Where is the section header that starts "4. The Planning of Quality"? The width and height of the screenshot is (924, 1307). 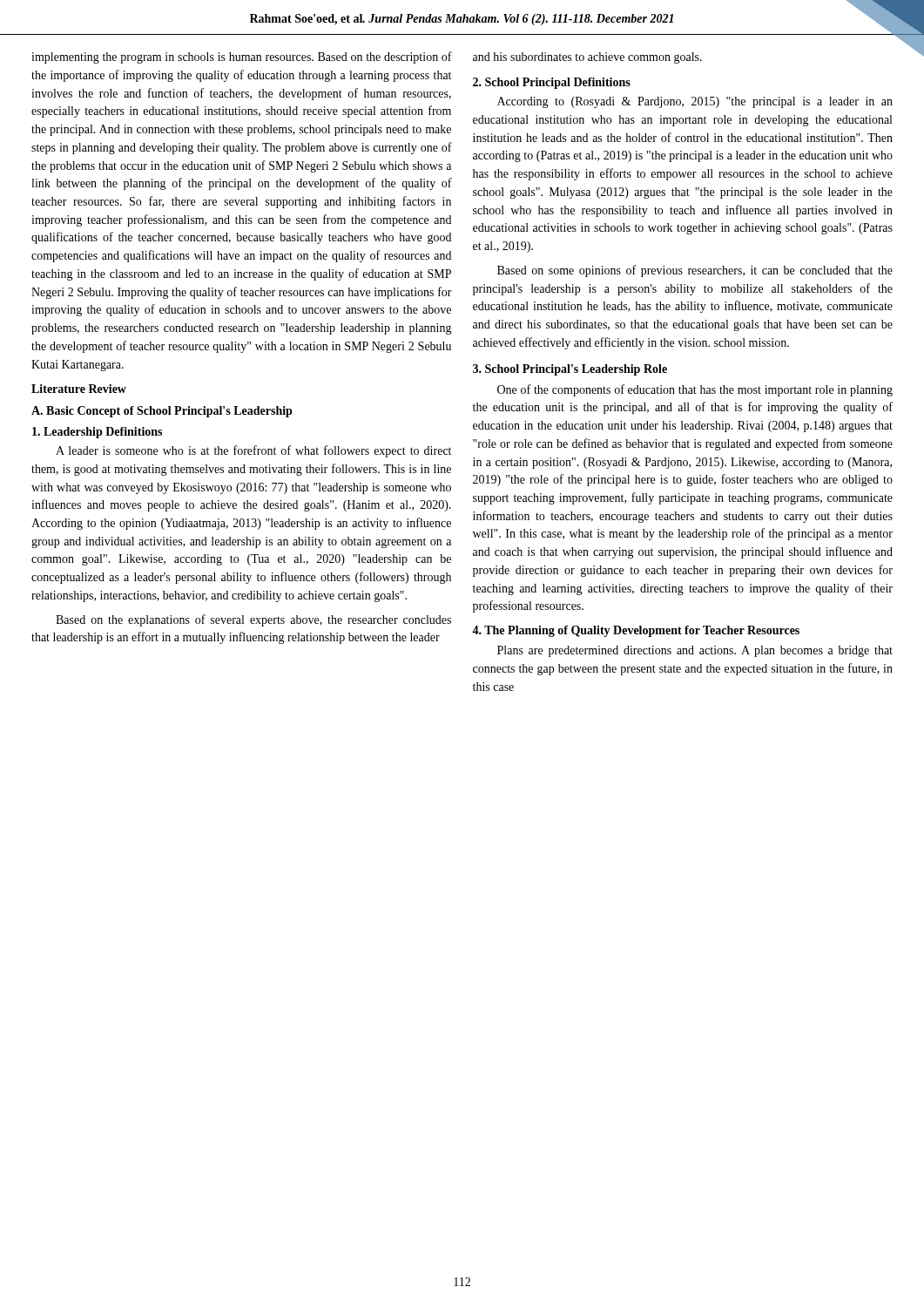coord(636,630)
